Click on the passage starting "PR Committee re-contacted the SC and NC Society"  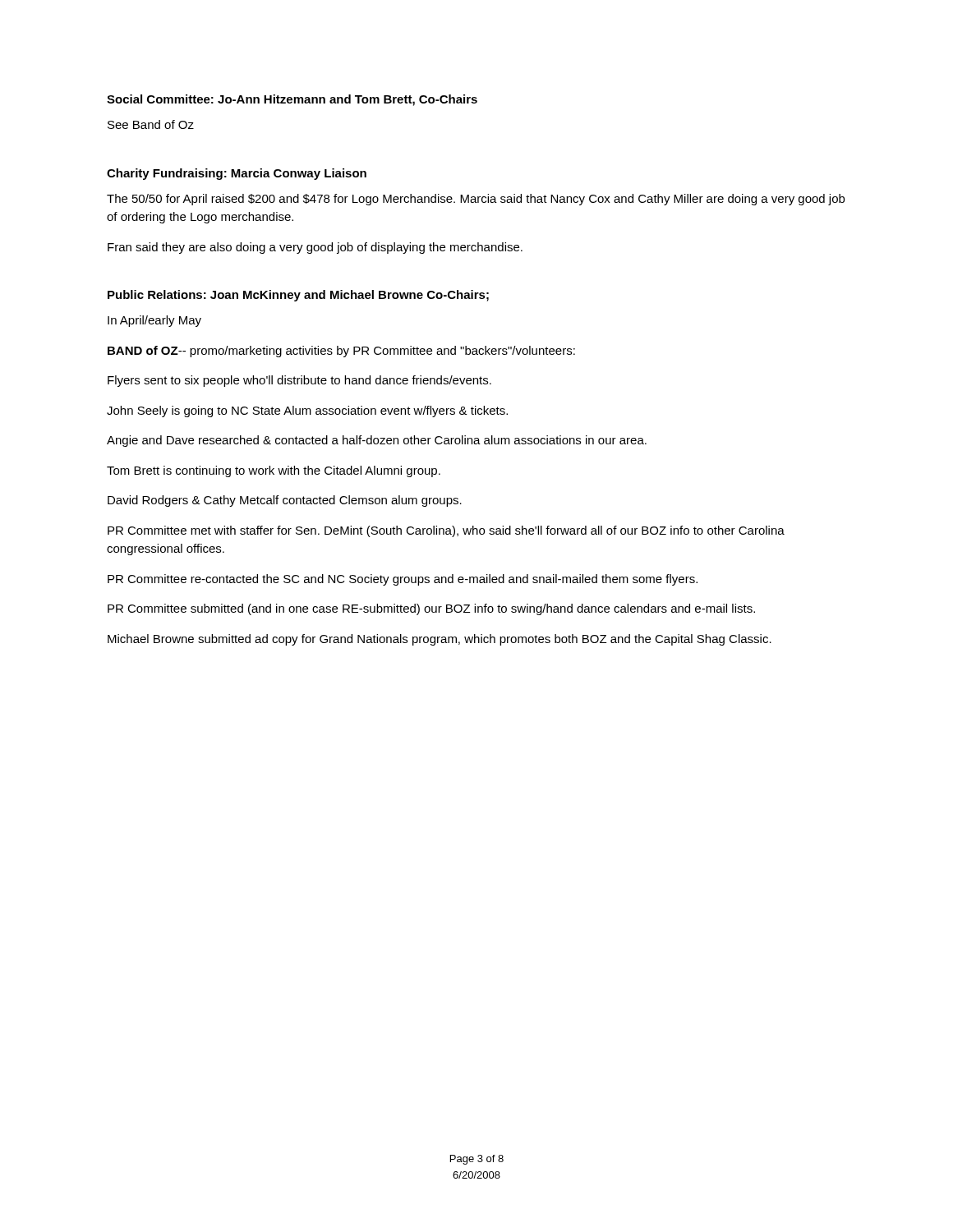click(x=403, y=578)
